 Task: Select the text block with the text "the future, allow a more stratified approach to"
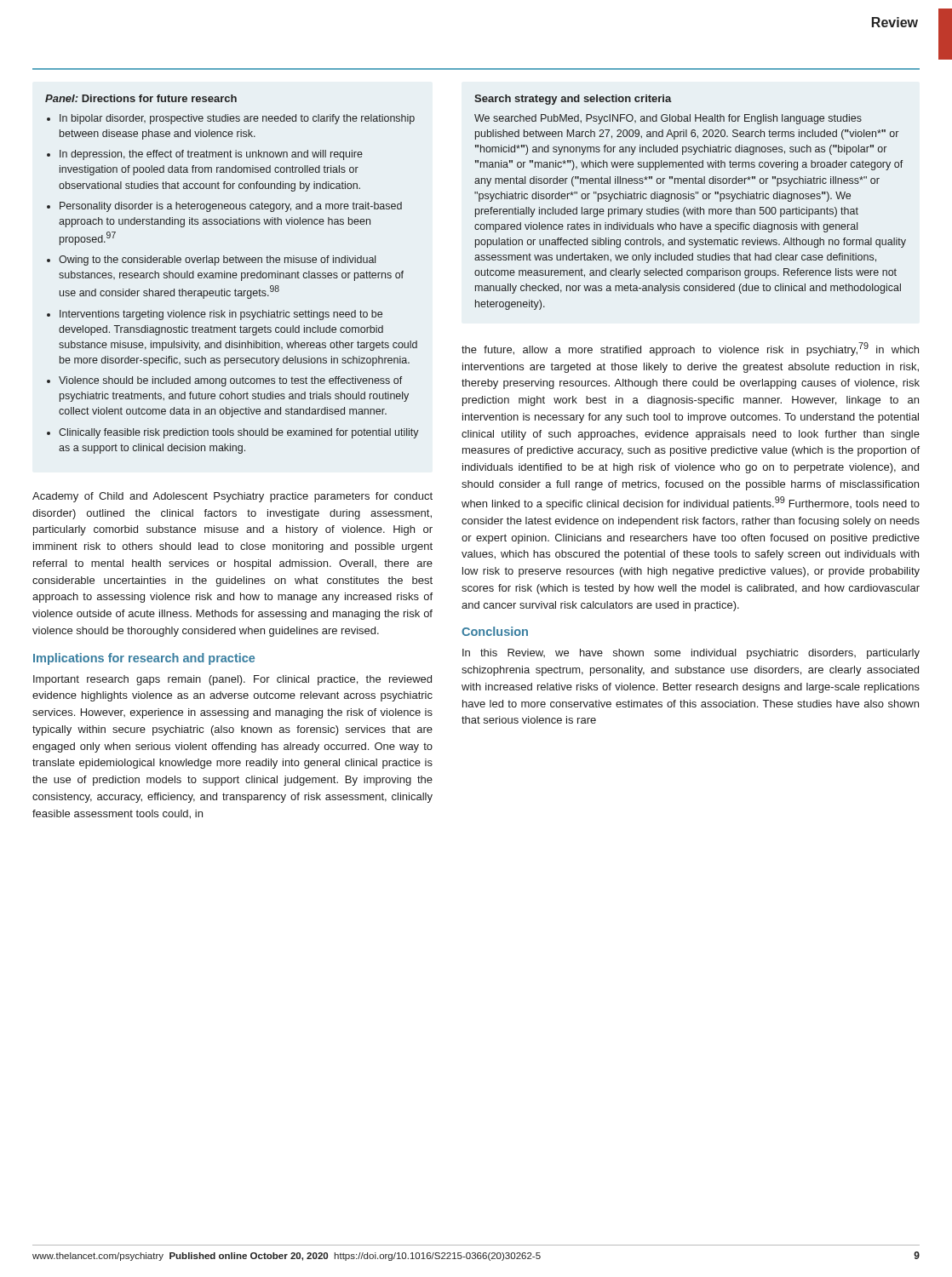[691, 476]
